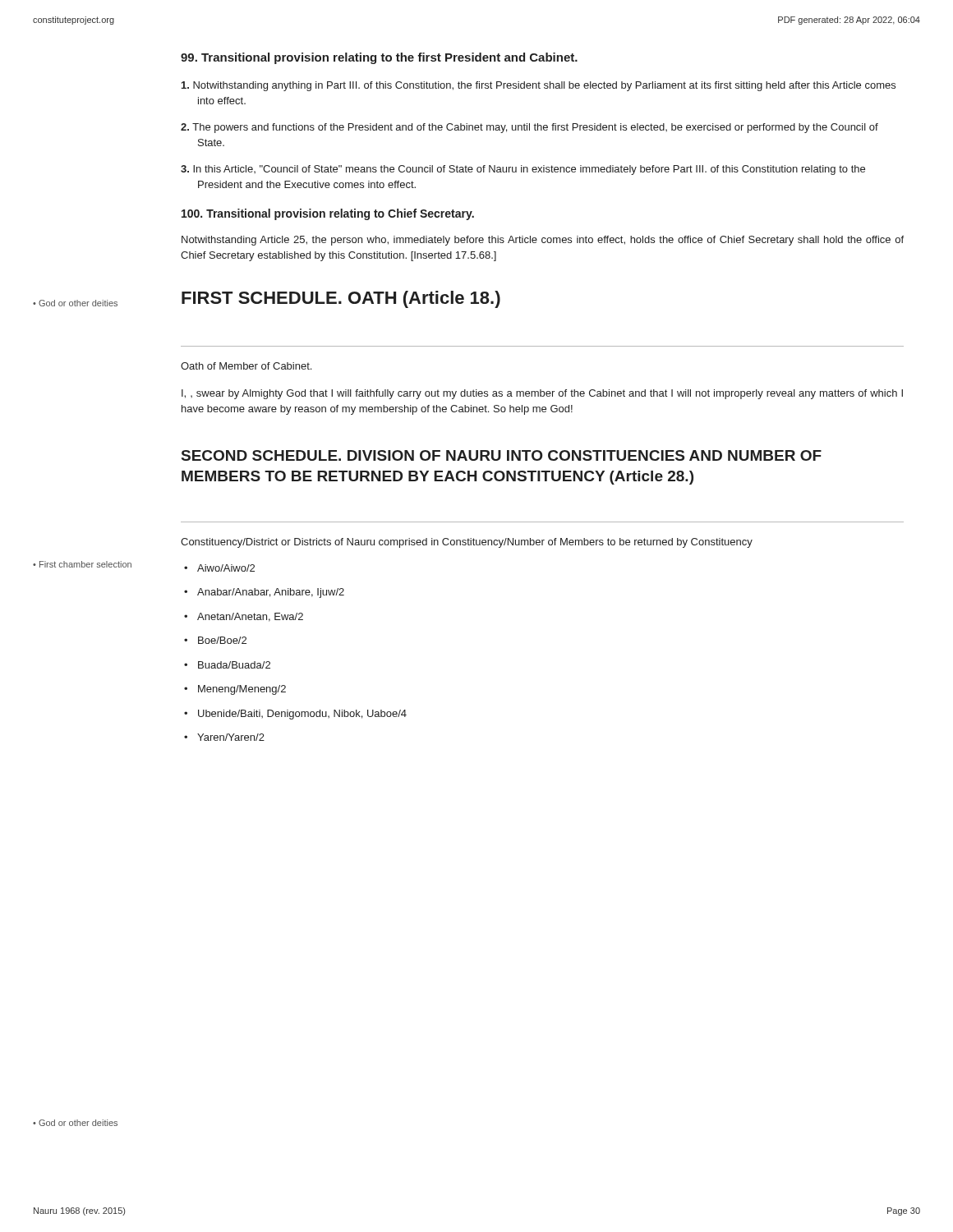Viewport: 953px width, 1232px height.
Task: Find the region starting "Oath of Member of Cabinet."
Action: (246, 366)
